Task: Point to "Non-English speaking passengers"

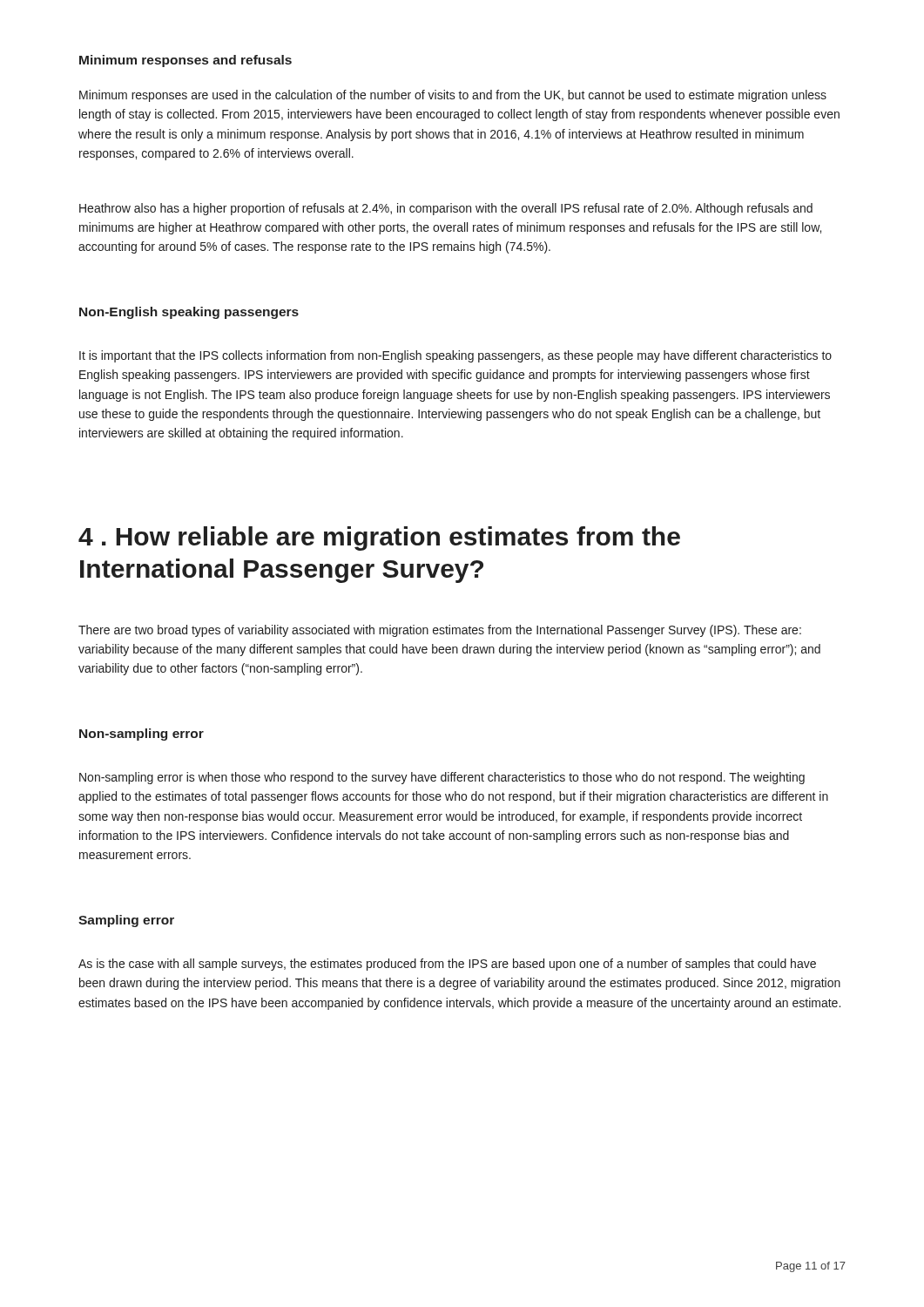Action: tap(189, 311)
